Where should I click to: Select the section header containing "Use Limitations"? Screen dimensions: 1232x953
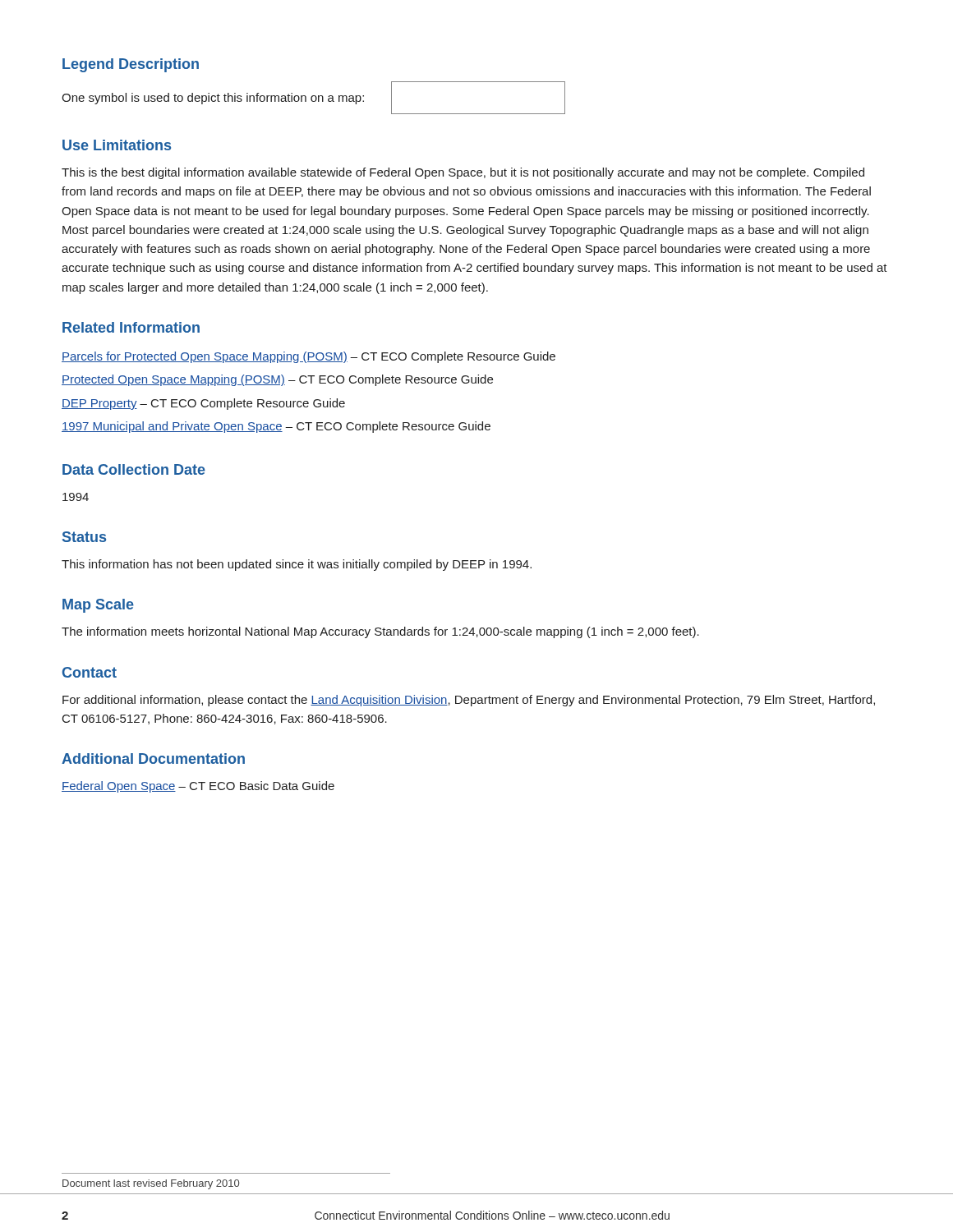pos(117,145)
